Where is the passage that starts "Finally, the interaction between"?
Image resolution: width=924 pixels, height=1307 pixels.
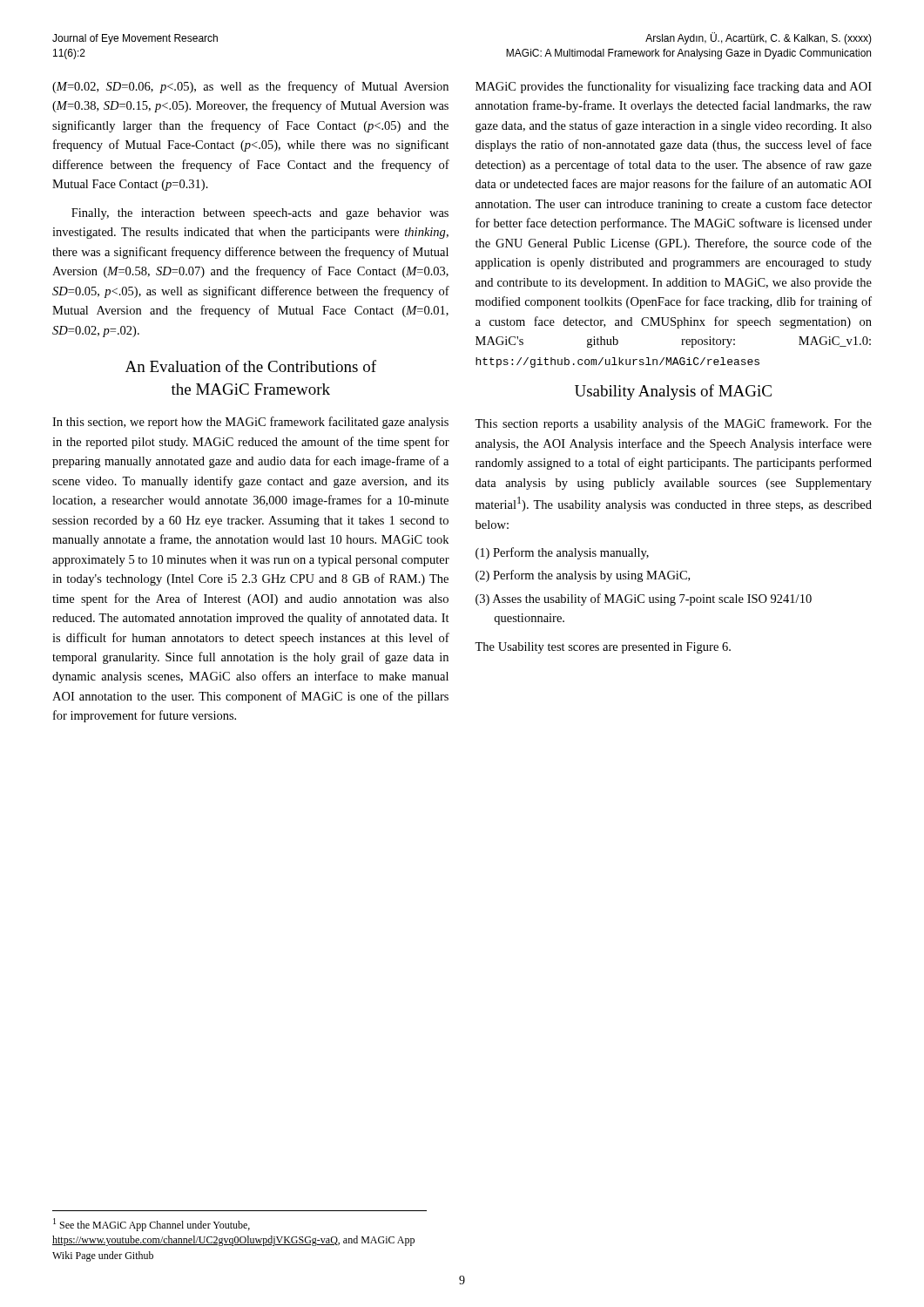click(x=251, y=271)
